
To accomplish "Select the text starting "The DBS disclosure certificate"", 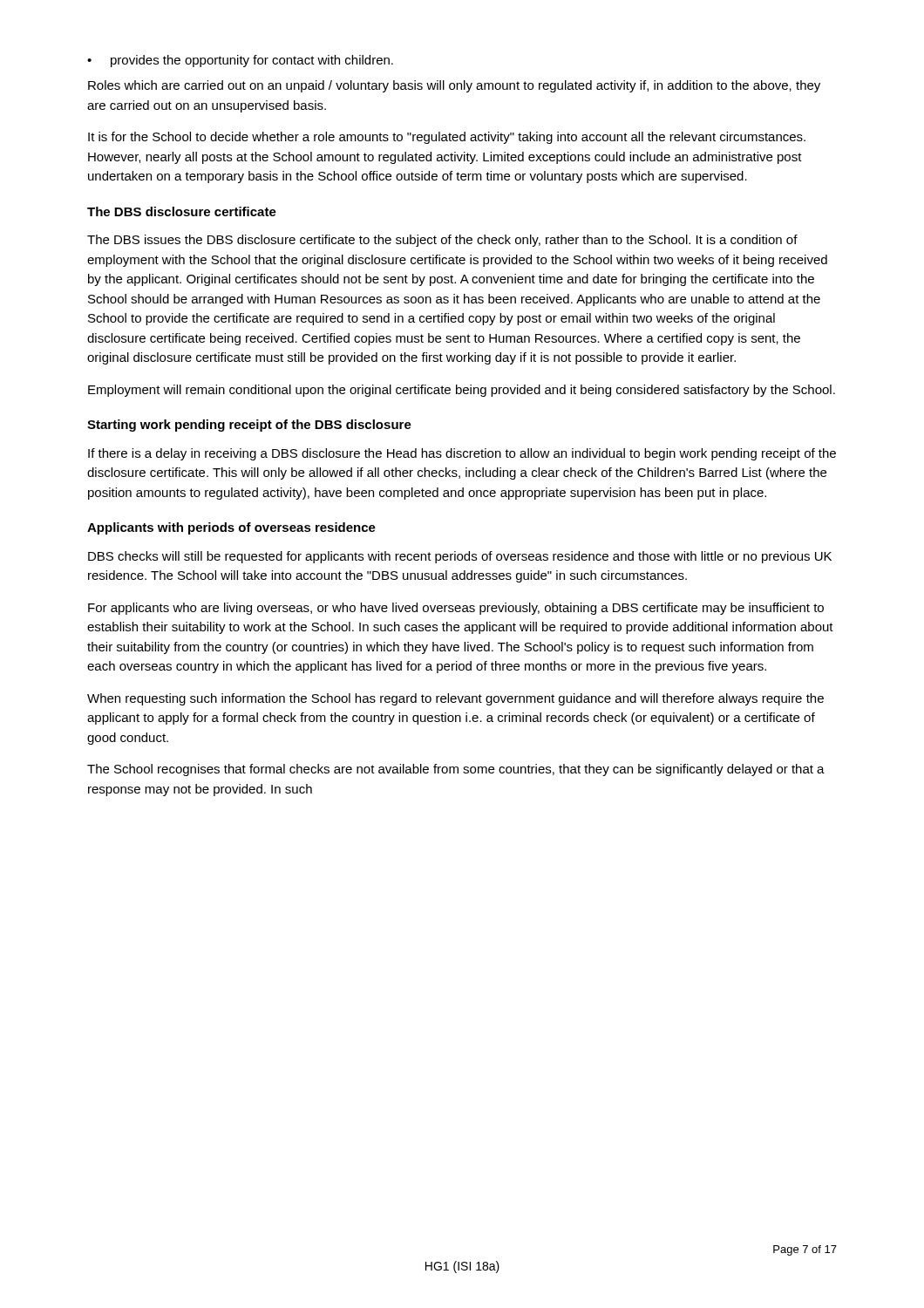I will tap(182, 211).
